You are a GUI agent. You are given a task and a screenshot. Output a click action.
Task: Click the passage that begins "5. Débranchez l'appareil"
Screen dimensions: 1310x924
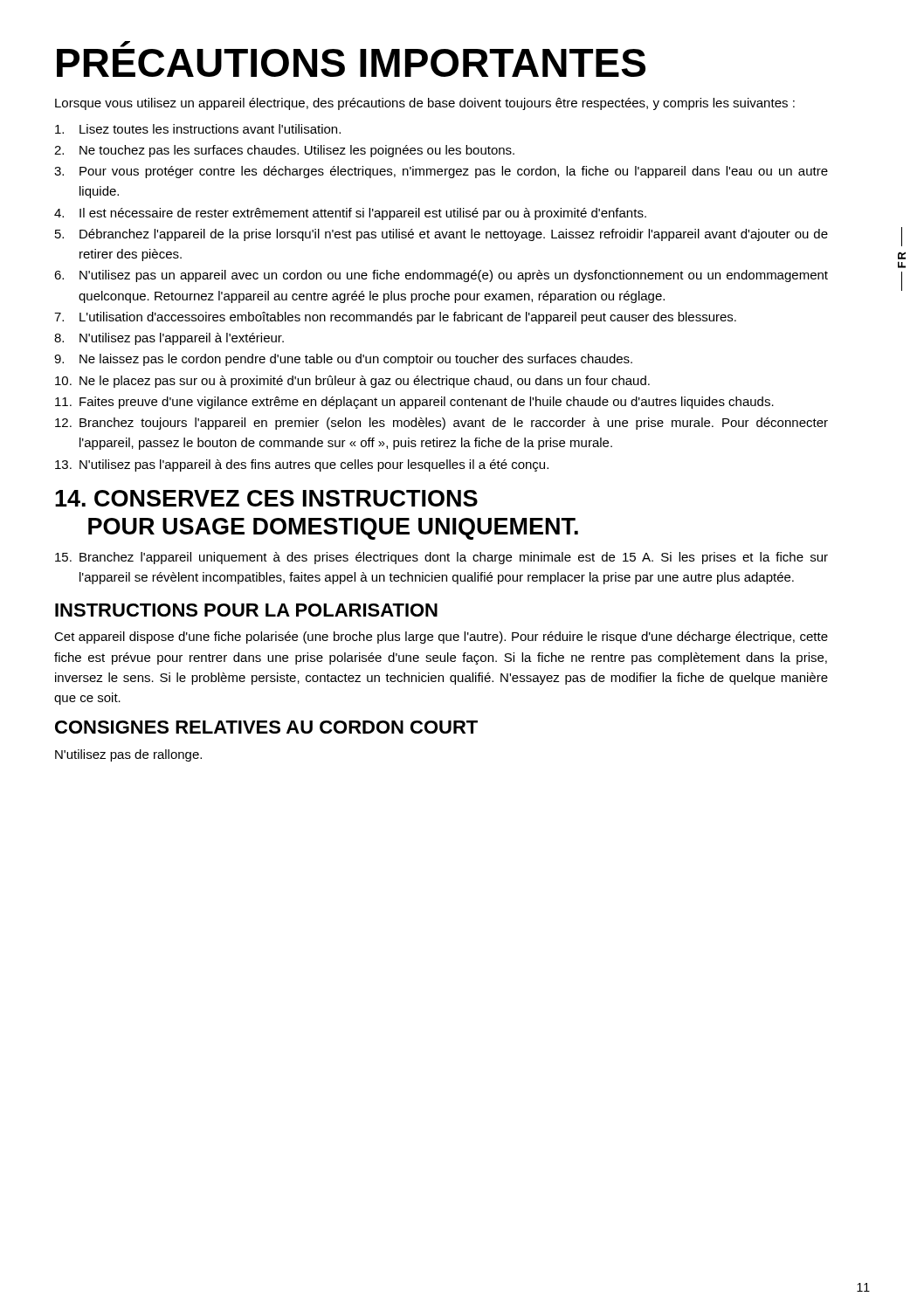441,244
